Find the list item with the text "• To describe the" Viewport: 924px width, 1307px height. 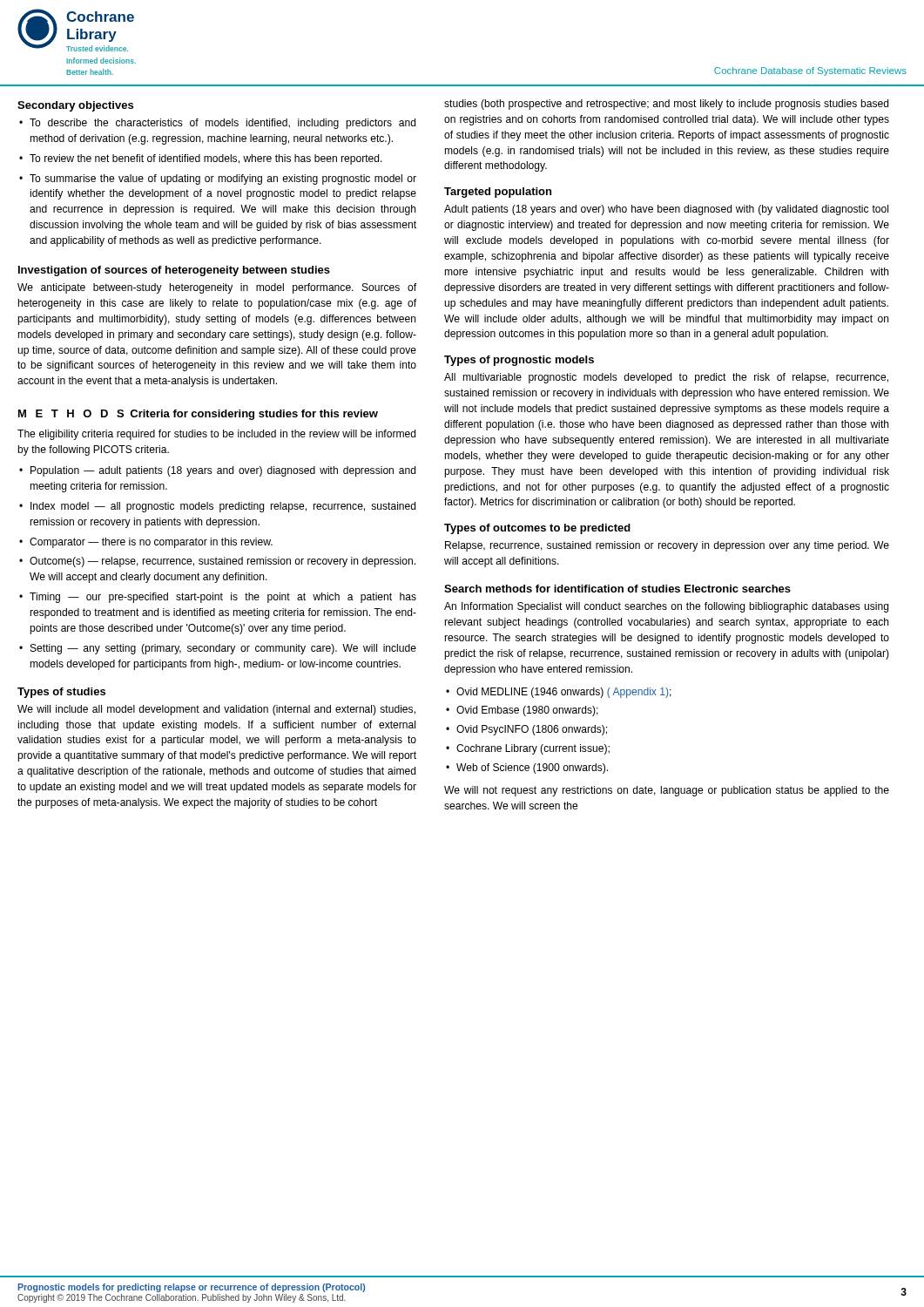pyautogui.click(x=218, y=130)
